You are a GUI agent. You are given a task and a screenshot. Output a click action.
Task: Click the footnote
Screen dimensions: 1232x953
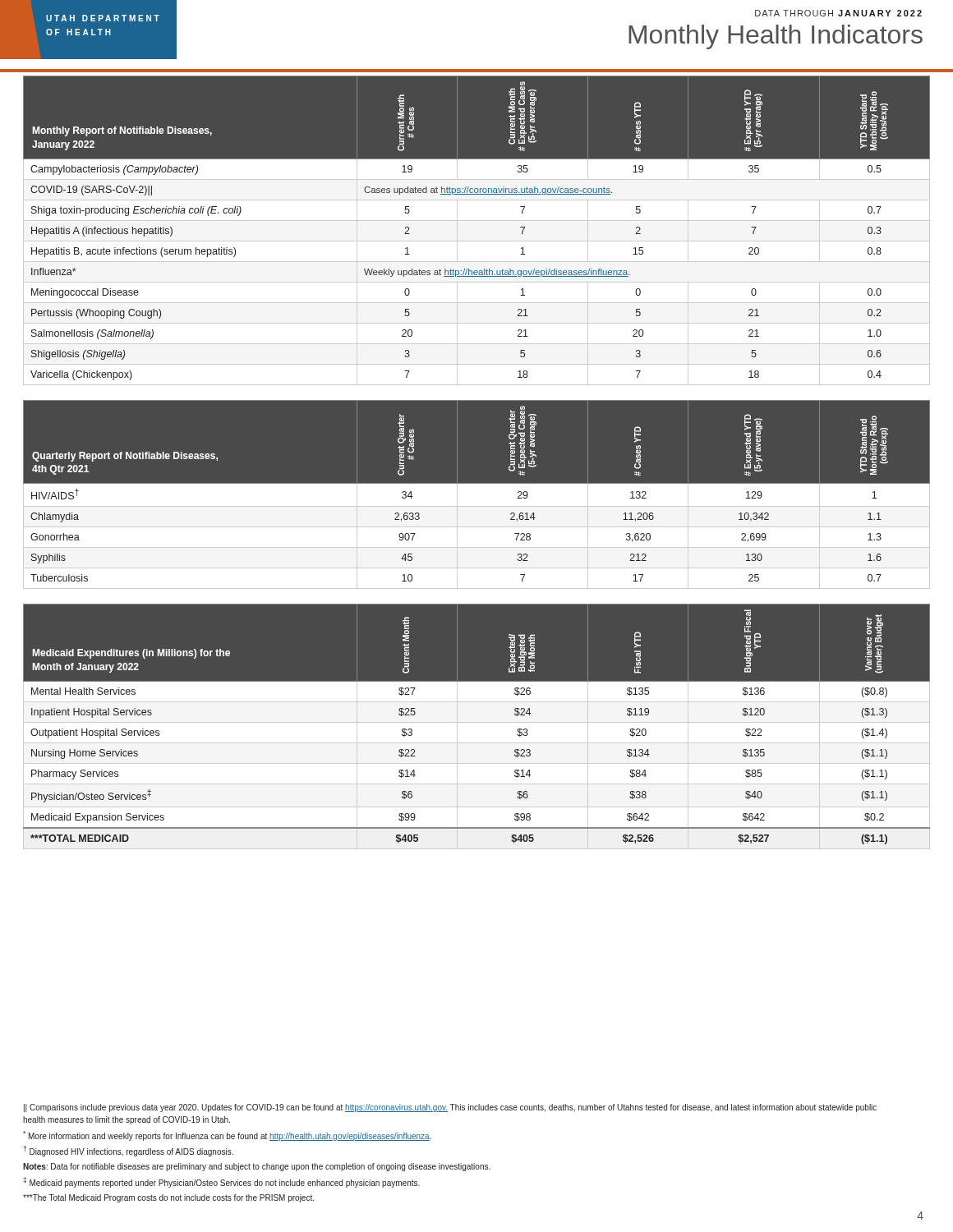(x=455, y=1153)
